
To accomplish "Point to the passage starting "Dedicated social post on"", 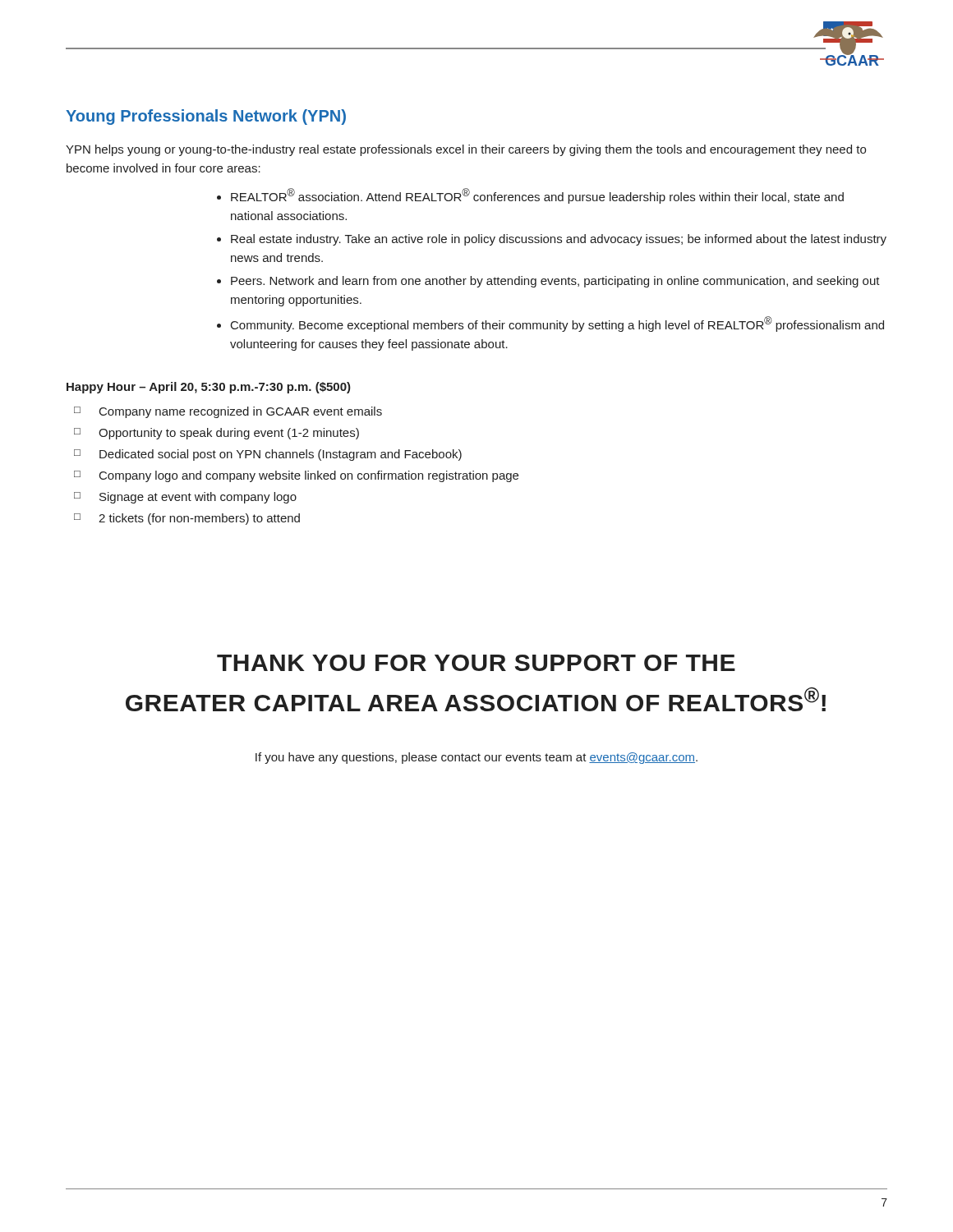I will click(280, 454).
